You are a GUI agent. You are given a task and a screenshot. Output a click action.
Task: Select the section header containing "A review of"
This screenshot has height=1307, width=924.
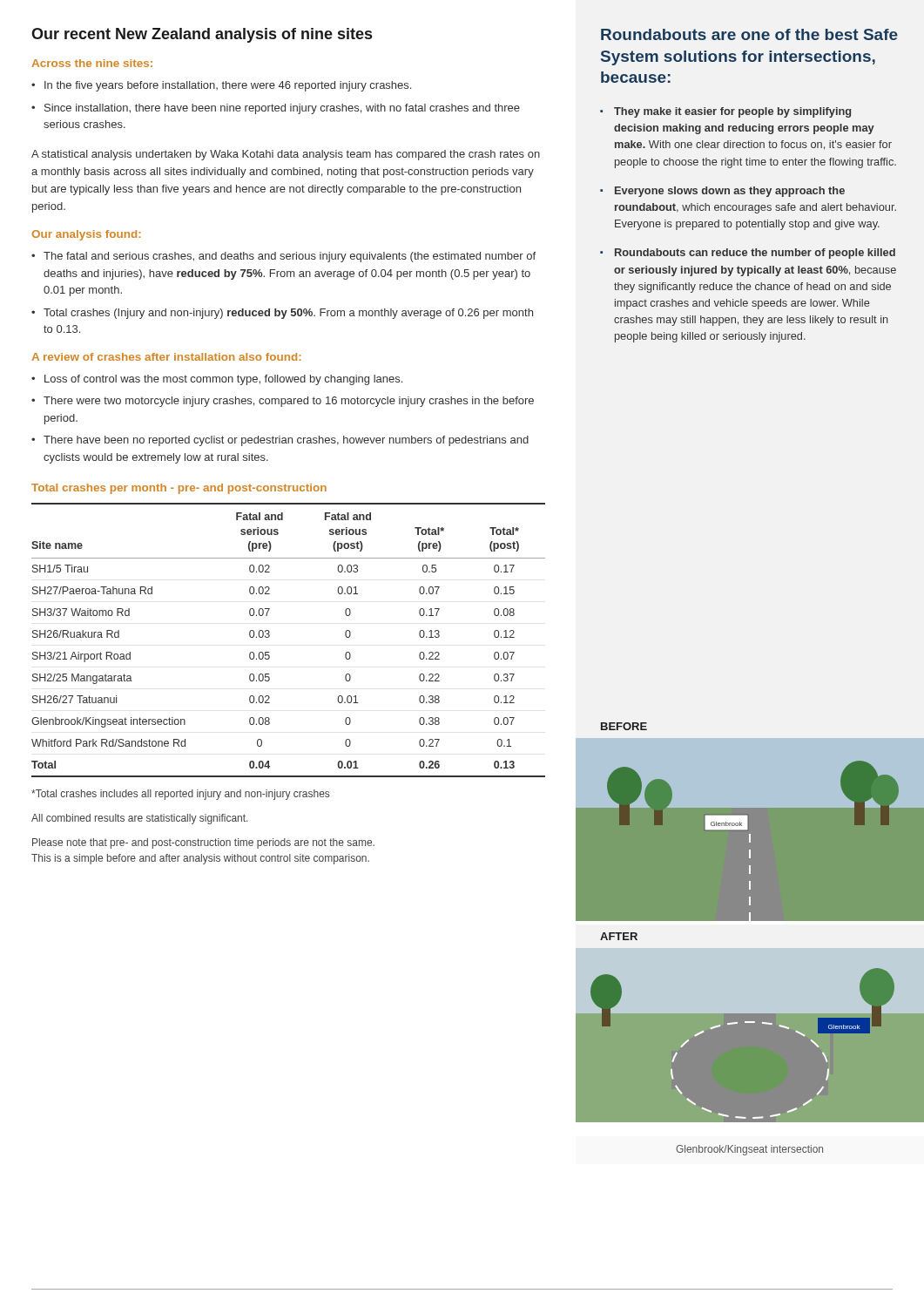click(288, 357)
